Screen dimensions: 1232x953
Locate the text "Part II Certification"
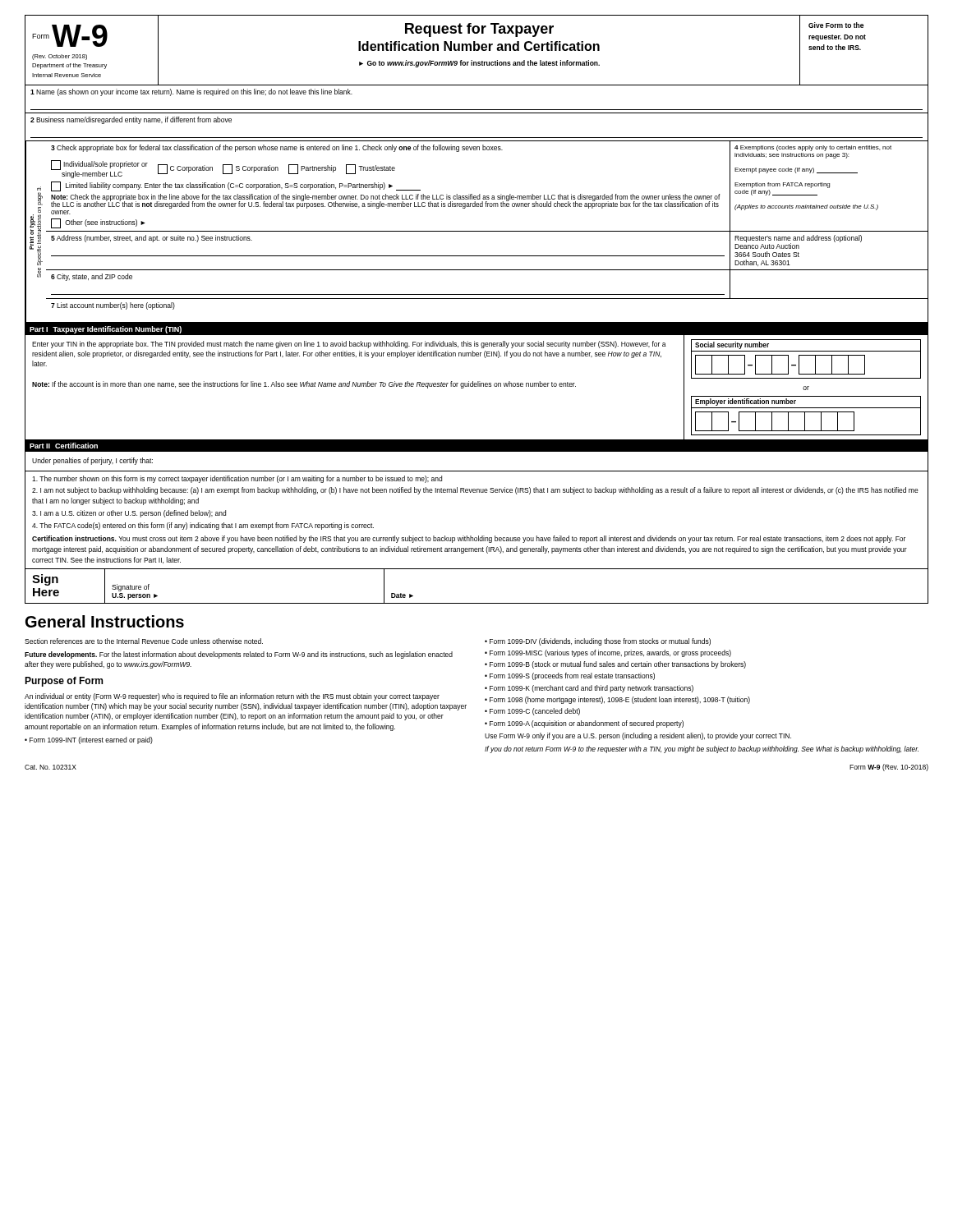pos(64,446)
